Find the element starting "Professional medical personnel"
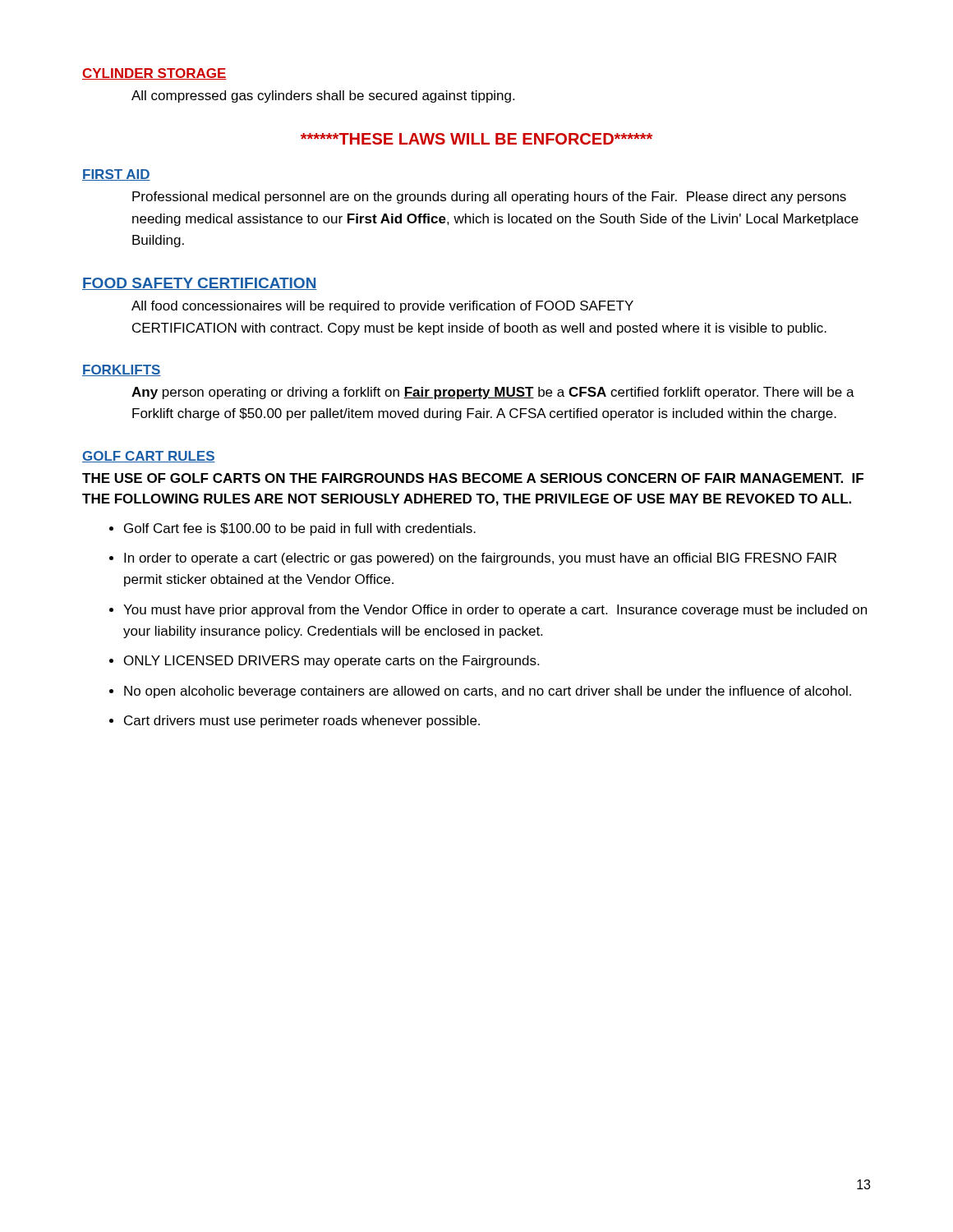This screenshot has width=953, height=1232. point(495,219)
